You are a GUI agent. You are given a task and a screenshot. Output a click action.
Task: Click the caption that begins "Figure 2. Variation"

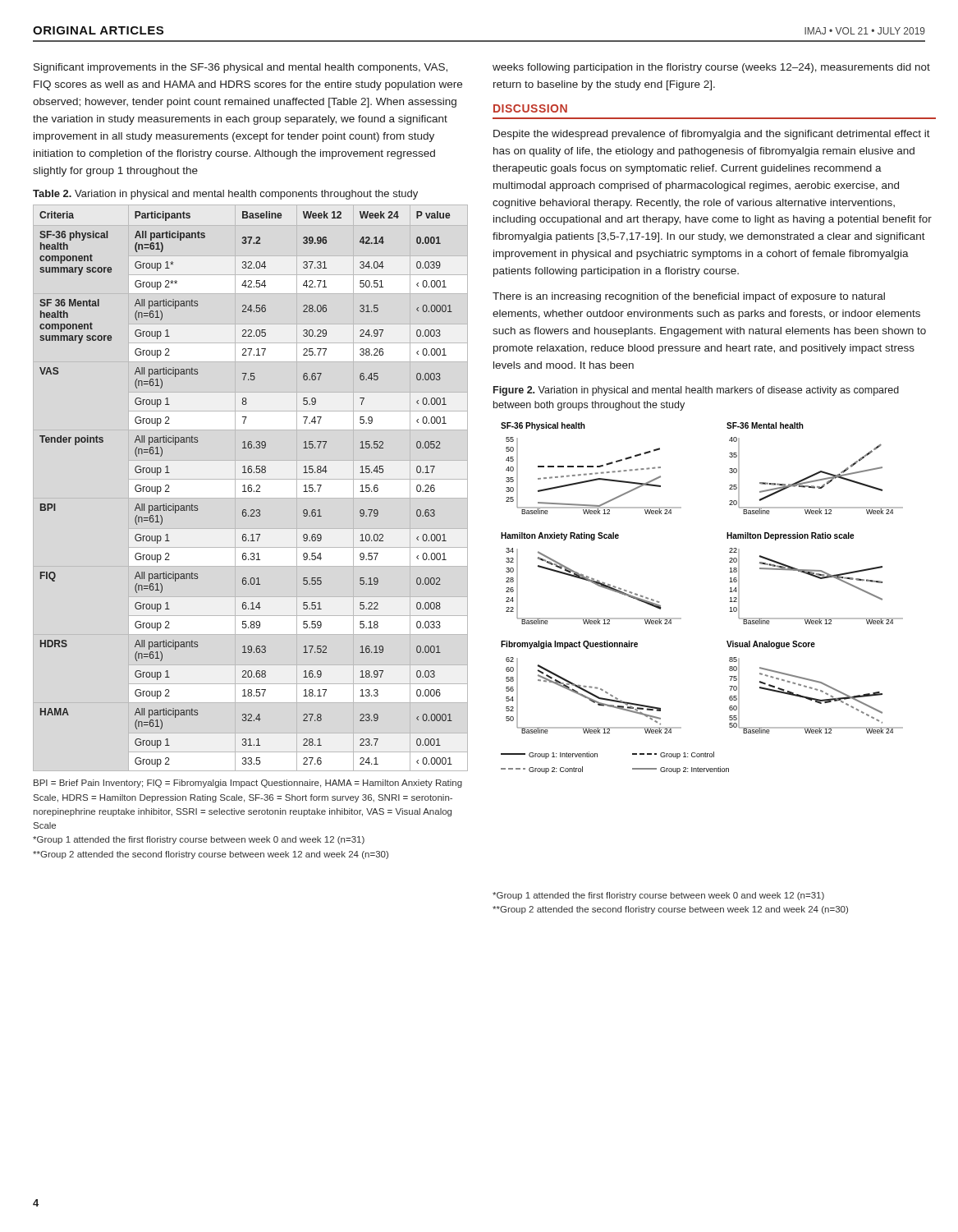pyautogui.click(x=696, y=397)
